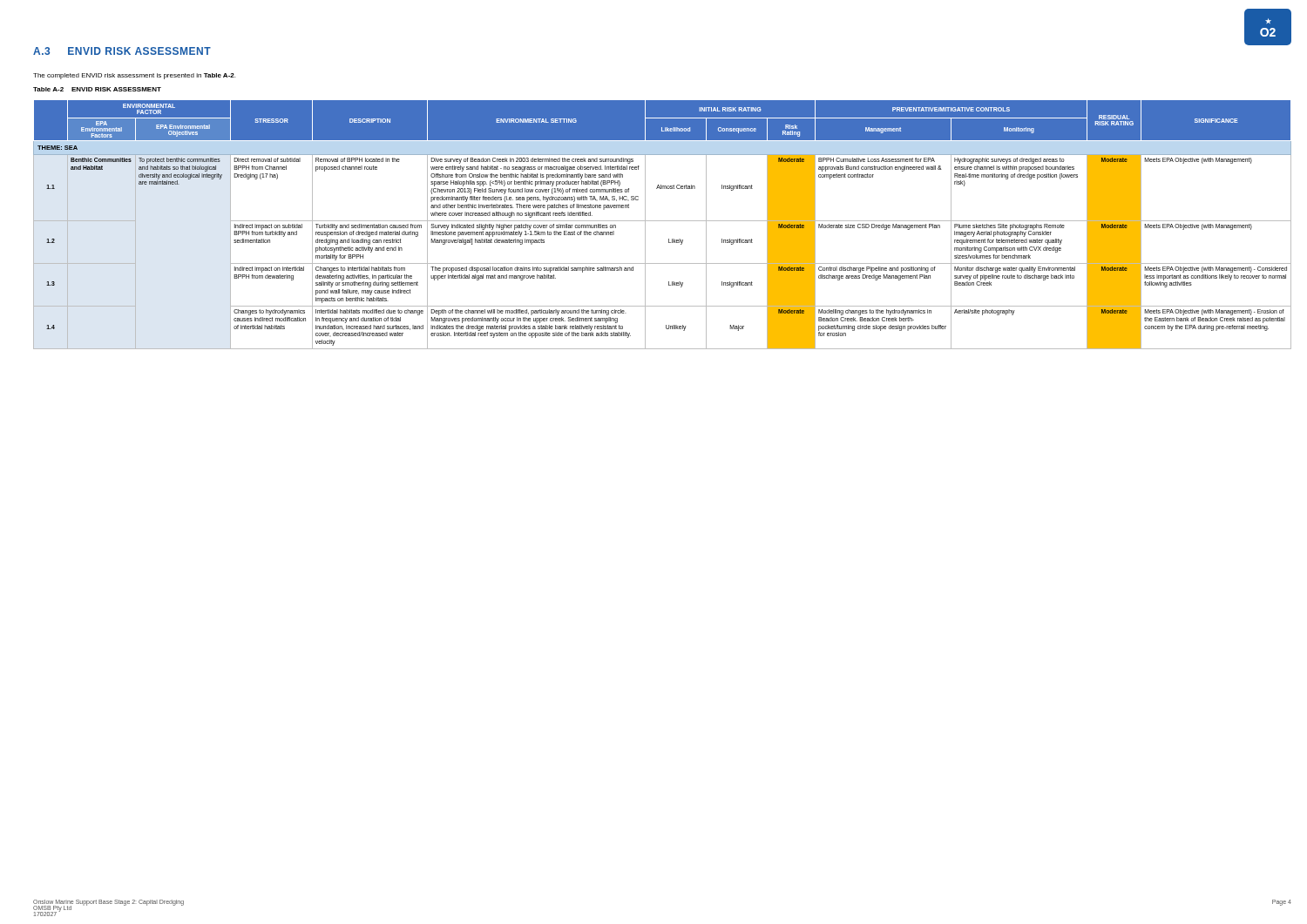This screenshot has height=924, width=1307.
Task: Navigate to the region starting "Table A-2 ENVID RISK ASSESSMENT"
Action: coord(97,89)
